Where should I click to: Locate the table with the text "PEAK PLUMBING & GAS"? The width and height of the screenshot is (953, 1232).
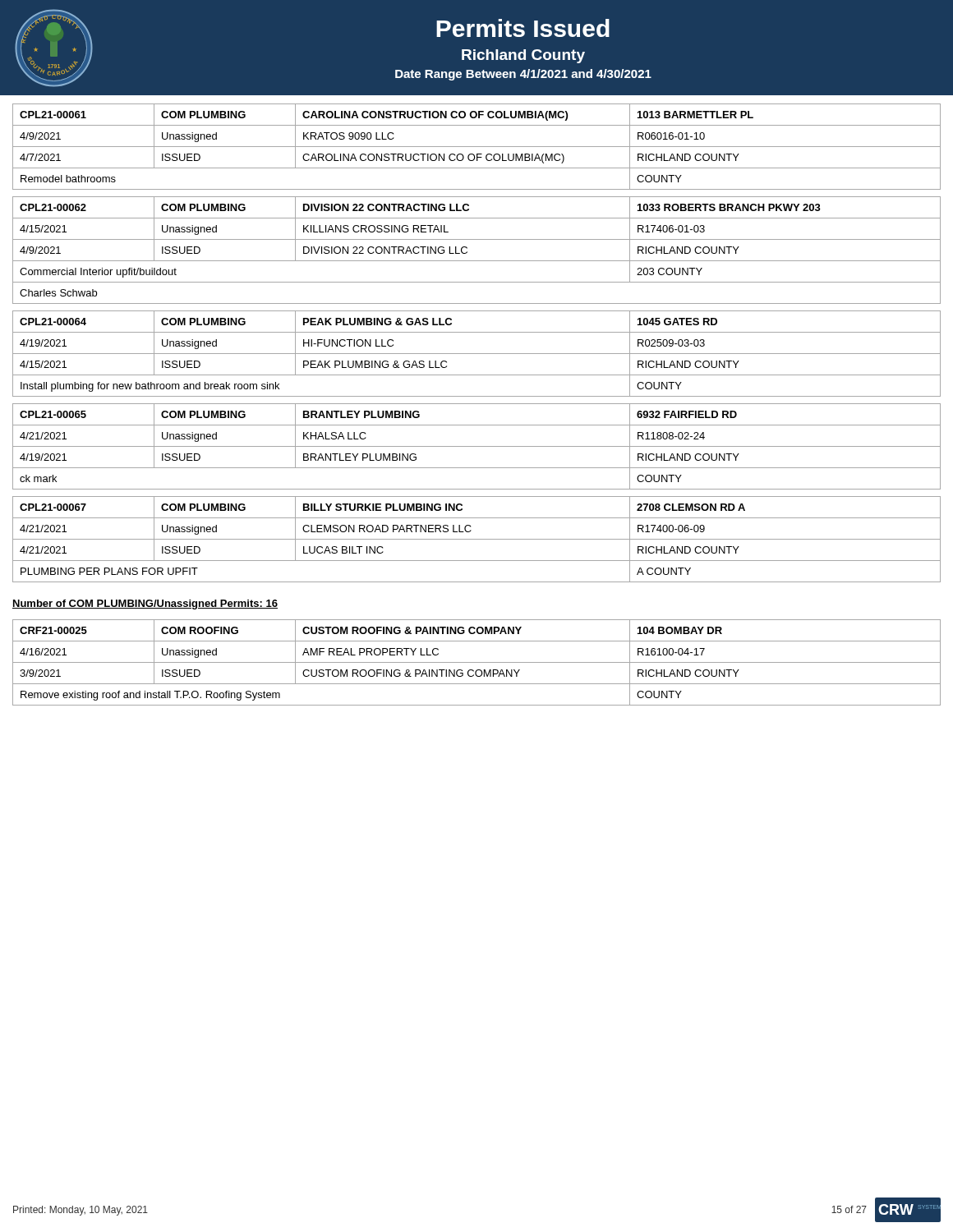(476, 354)
